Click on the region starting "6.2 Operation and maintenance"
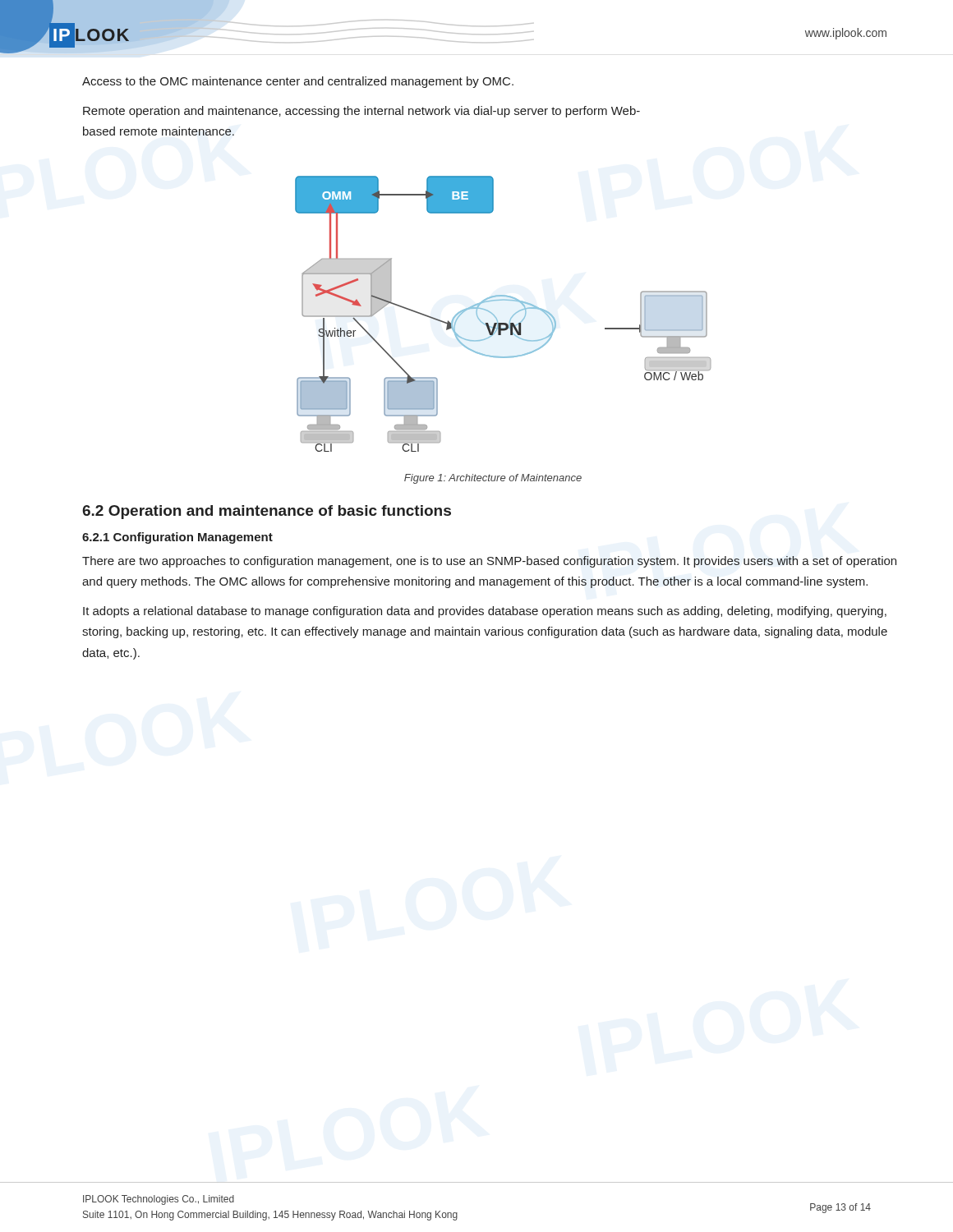 [x=267, y=510]
